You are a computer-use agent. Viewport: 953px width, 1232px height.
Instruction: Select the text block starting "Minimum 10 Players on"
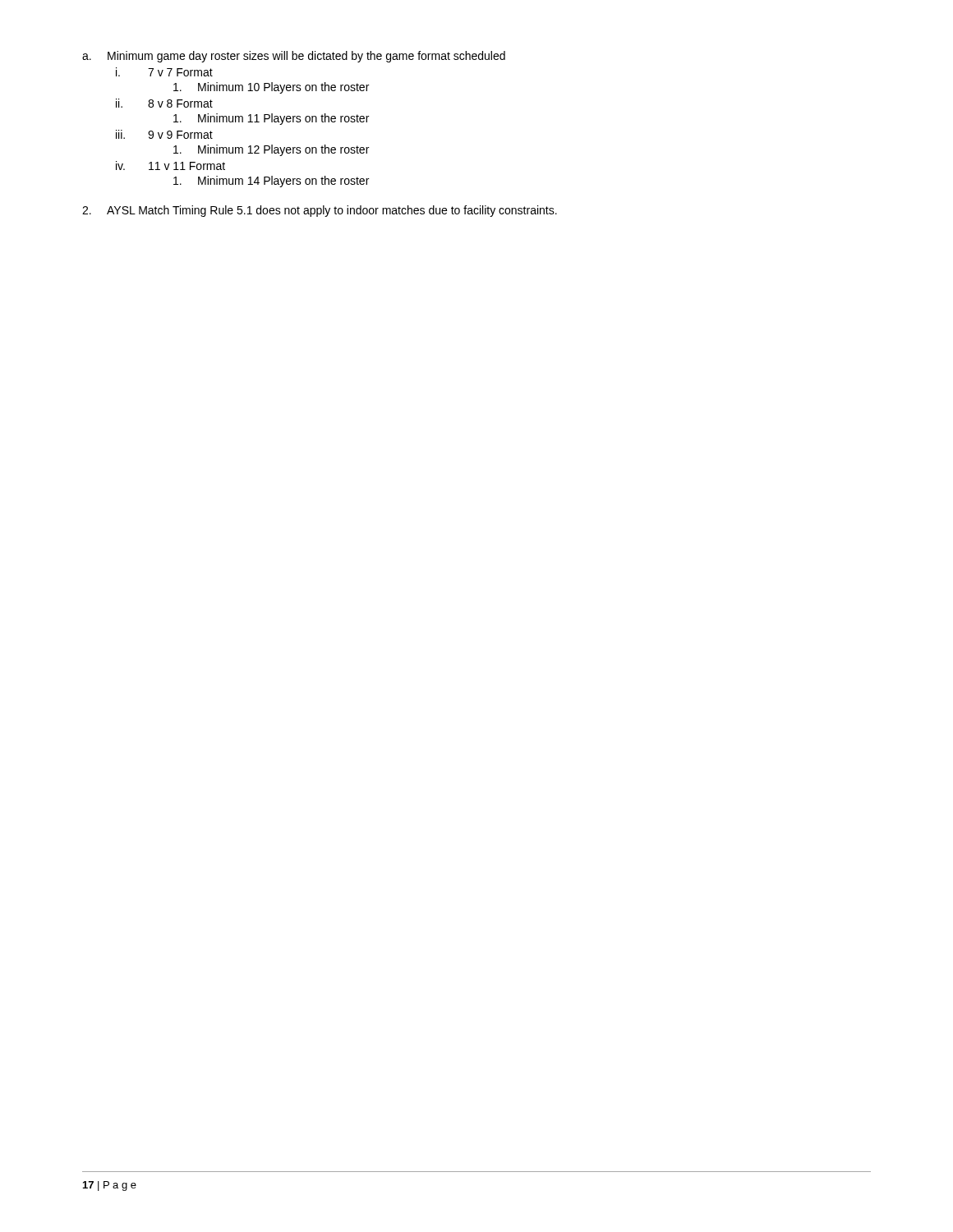point(271,88)
